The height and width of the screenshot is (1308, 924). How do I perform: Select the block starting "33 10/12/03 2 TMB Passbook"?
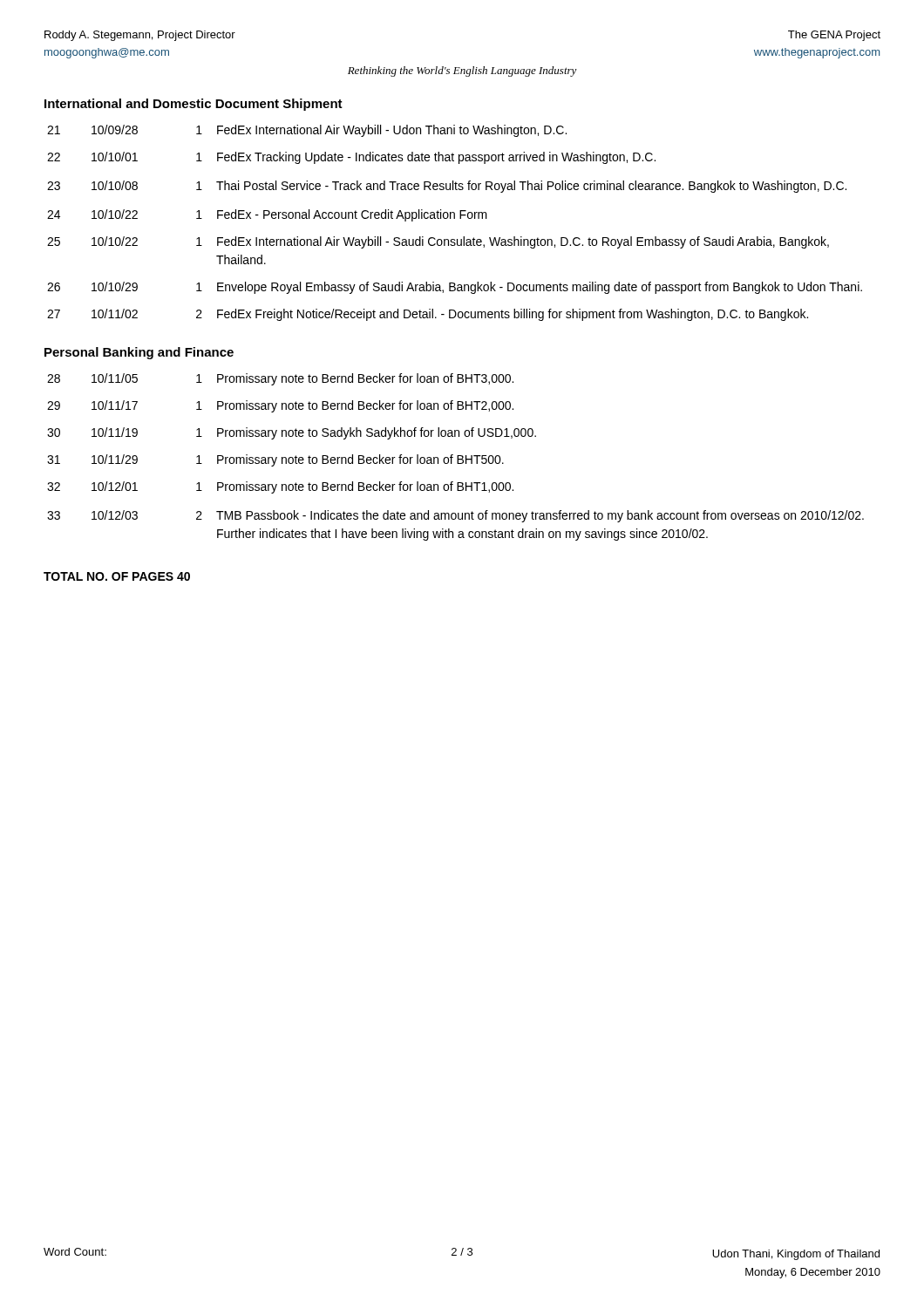coord(462,525)
